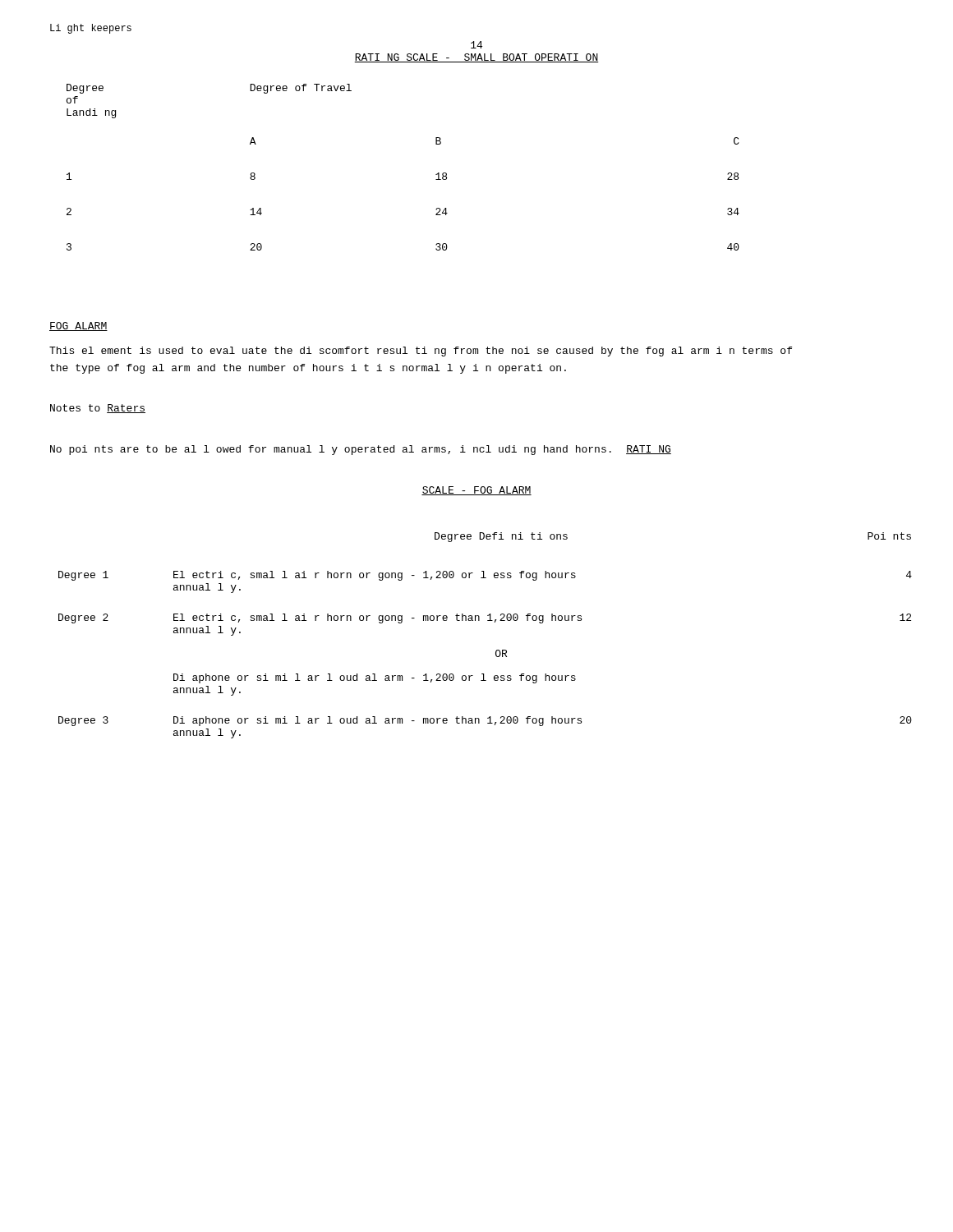Viewport: 953px width, 1232px height.
Task: Locate the text block containing "This el ement"
Action: pyautogui.click(x=421, y=360)
